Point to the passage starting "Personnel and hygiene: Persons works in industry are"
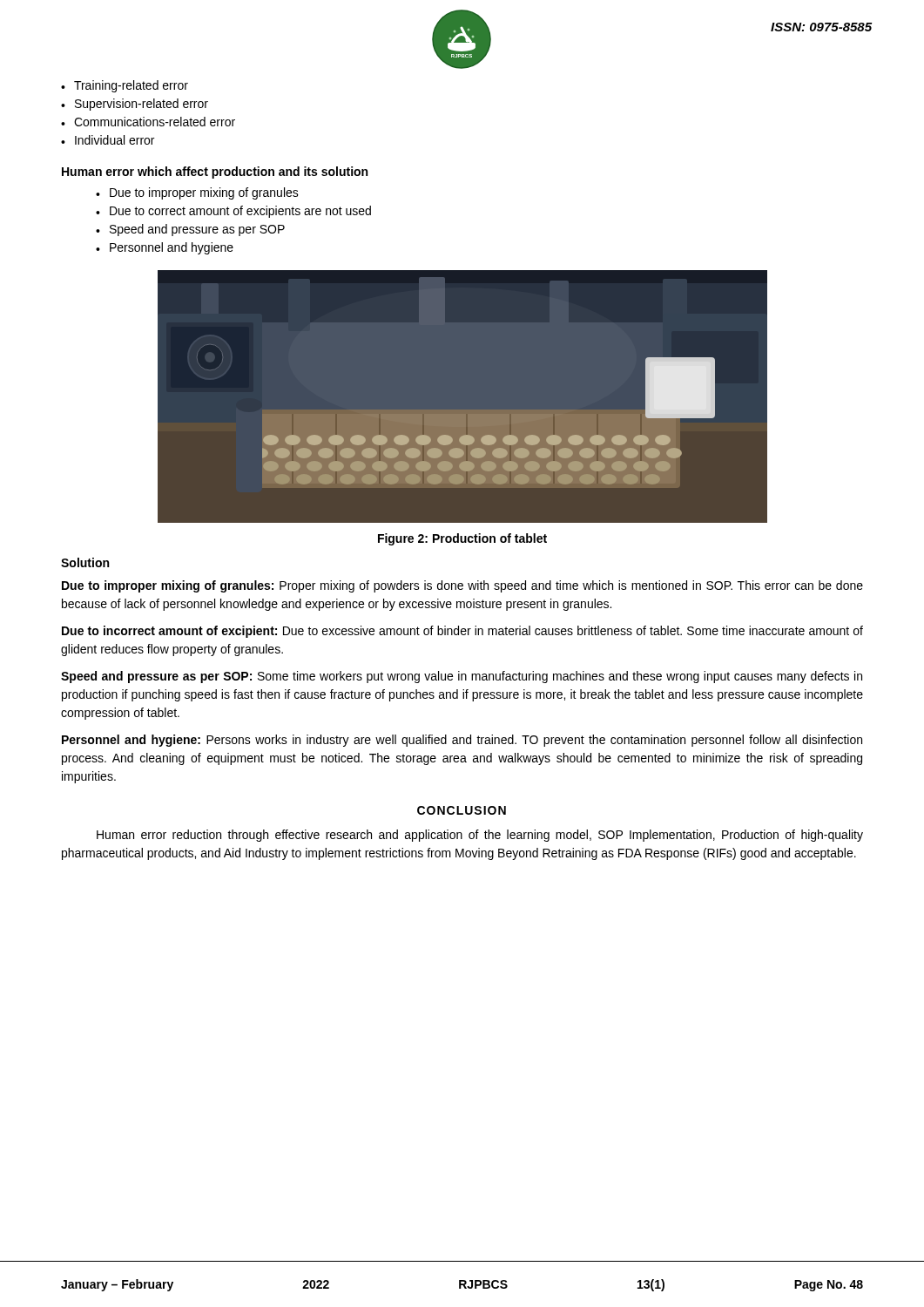The width and height of the screenshot is (924, 1307). coord(462,758)
